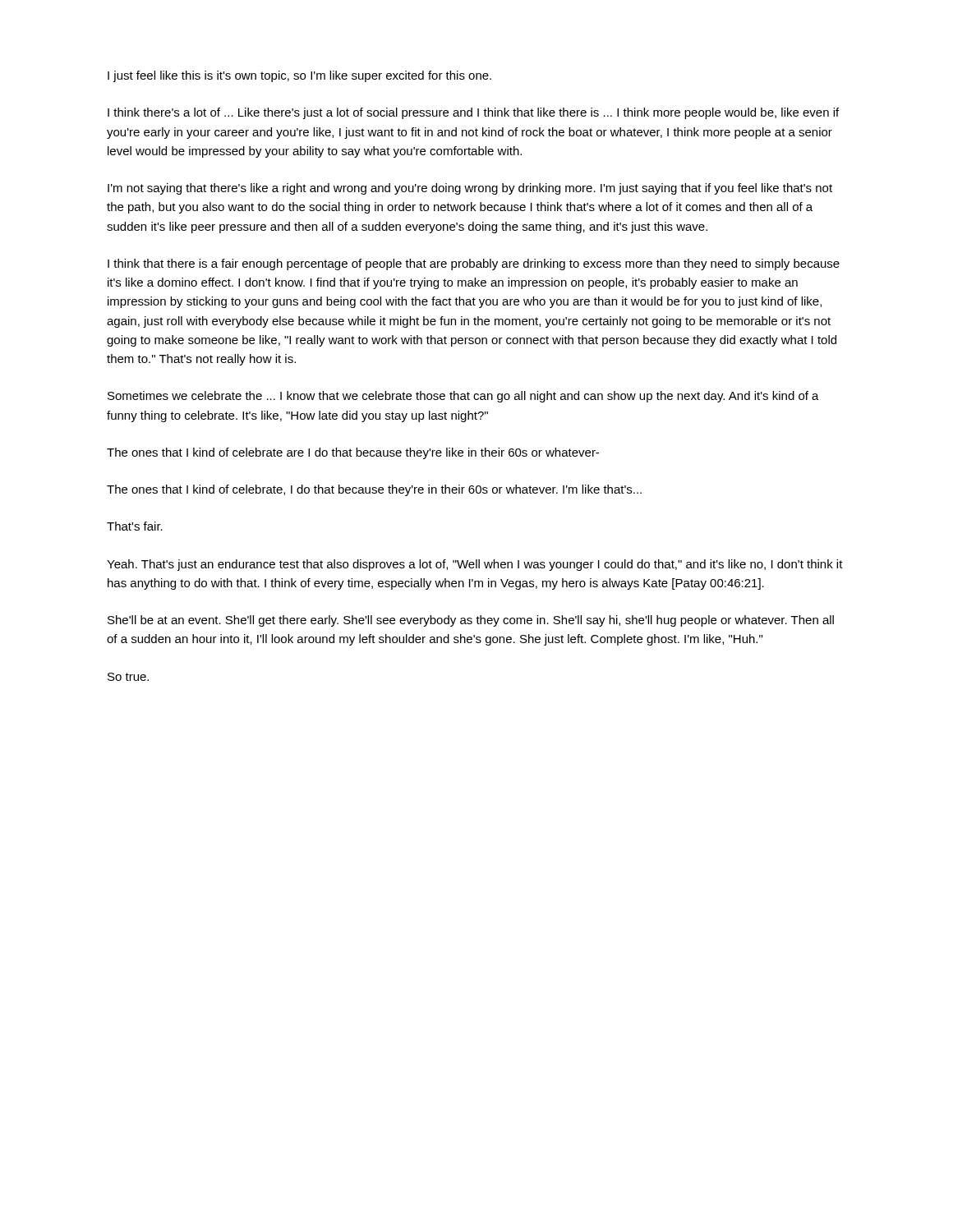
Task: Point to the element starting "I just feel like this is it's"
Action: (x=300, y=75)
